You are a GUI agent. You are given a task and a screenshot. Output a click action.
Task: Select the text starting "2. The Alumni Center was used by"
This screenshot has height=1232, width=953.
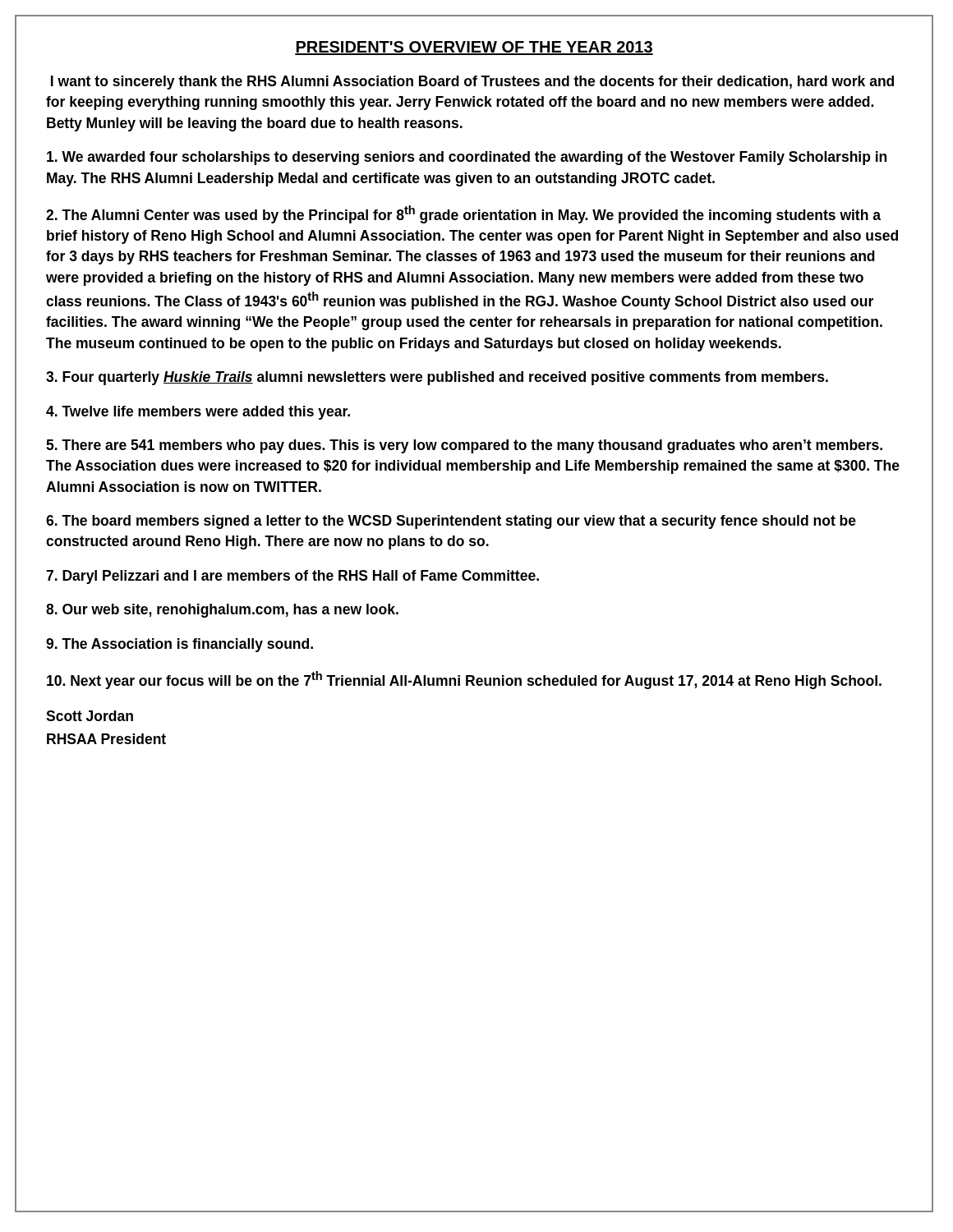[472, 277]
